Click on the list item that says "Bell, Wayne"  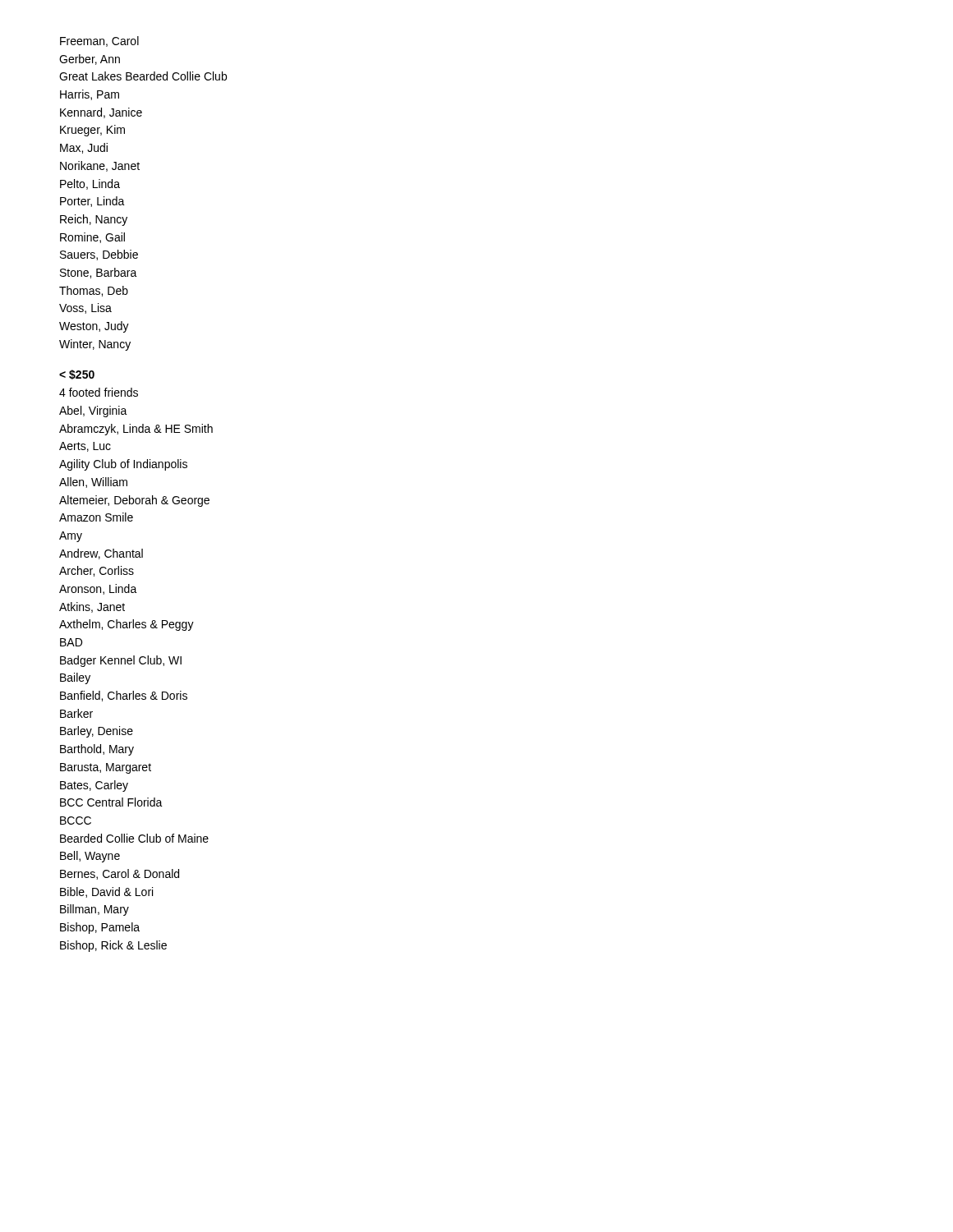pyautogui.click(x=90, y=856)
